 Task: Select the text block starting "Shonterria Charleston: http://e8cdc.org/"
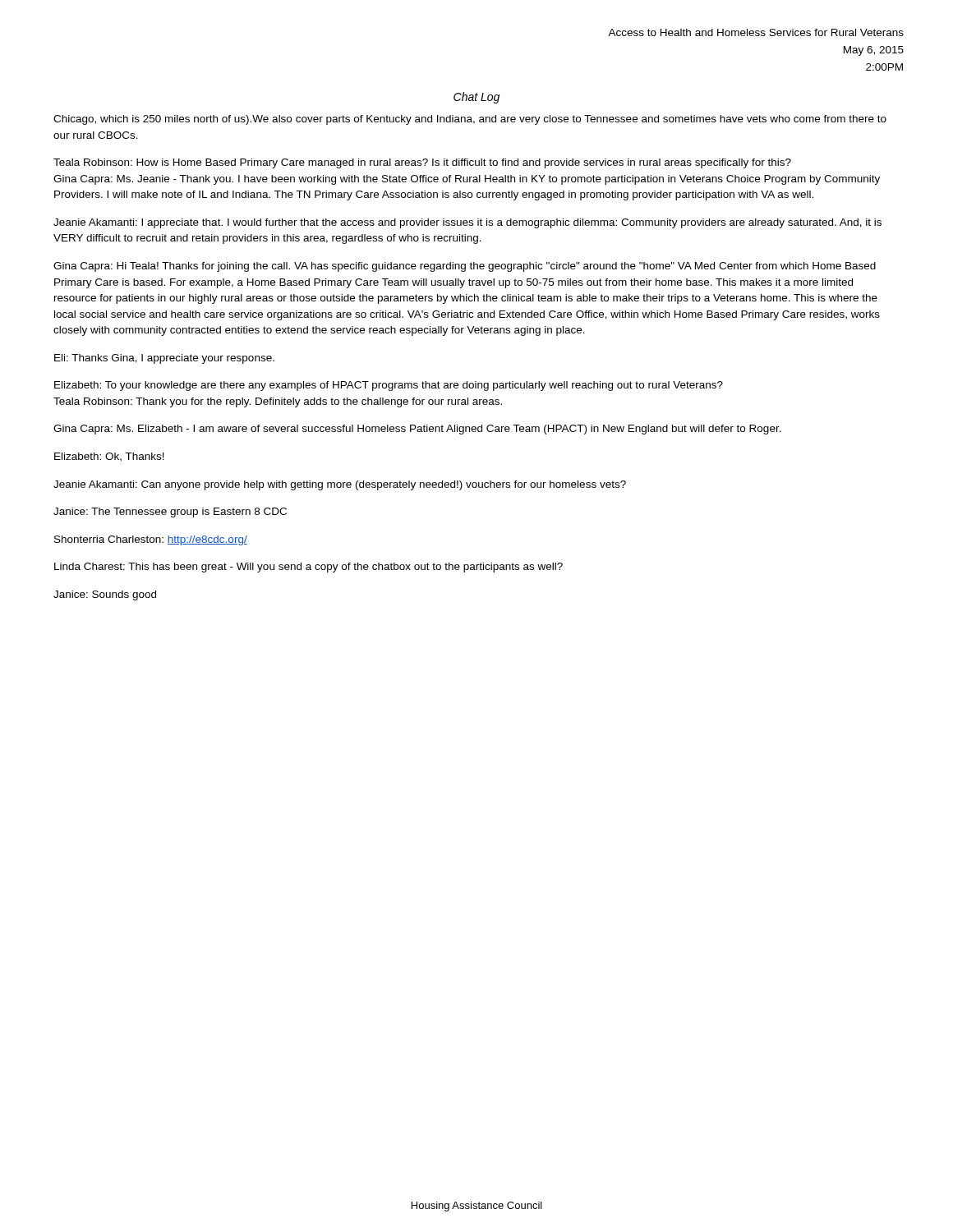point(151,540)
